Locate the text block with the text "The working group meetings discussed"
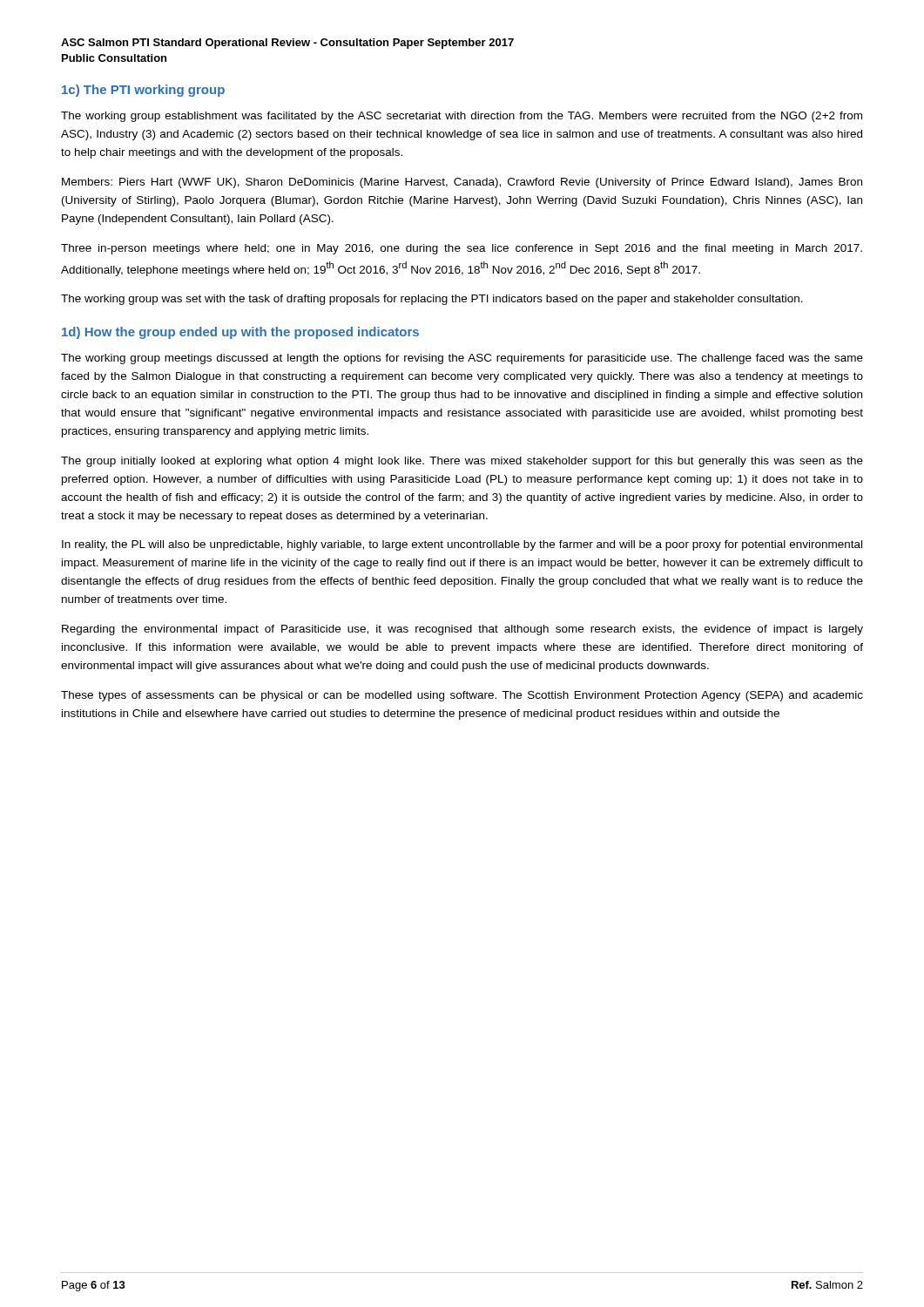Screen dimensions: 1307x924 click(x=462, y=394)
